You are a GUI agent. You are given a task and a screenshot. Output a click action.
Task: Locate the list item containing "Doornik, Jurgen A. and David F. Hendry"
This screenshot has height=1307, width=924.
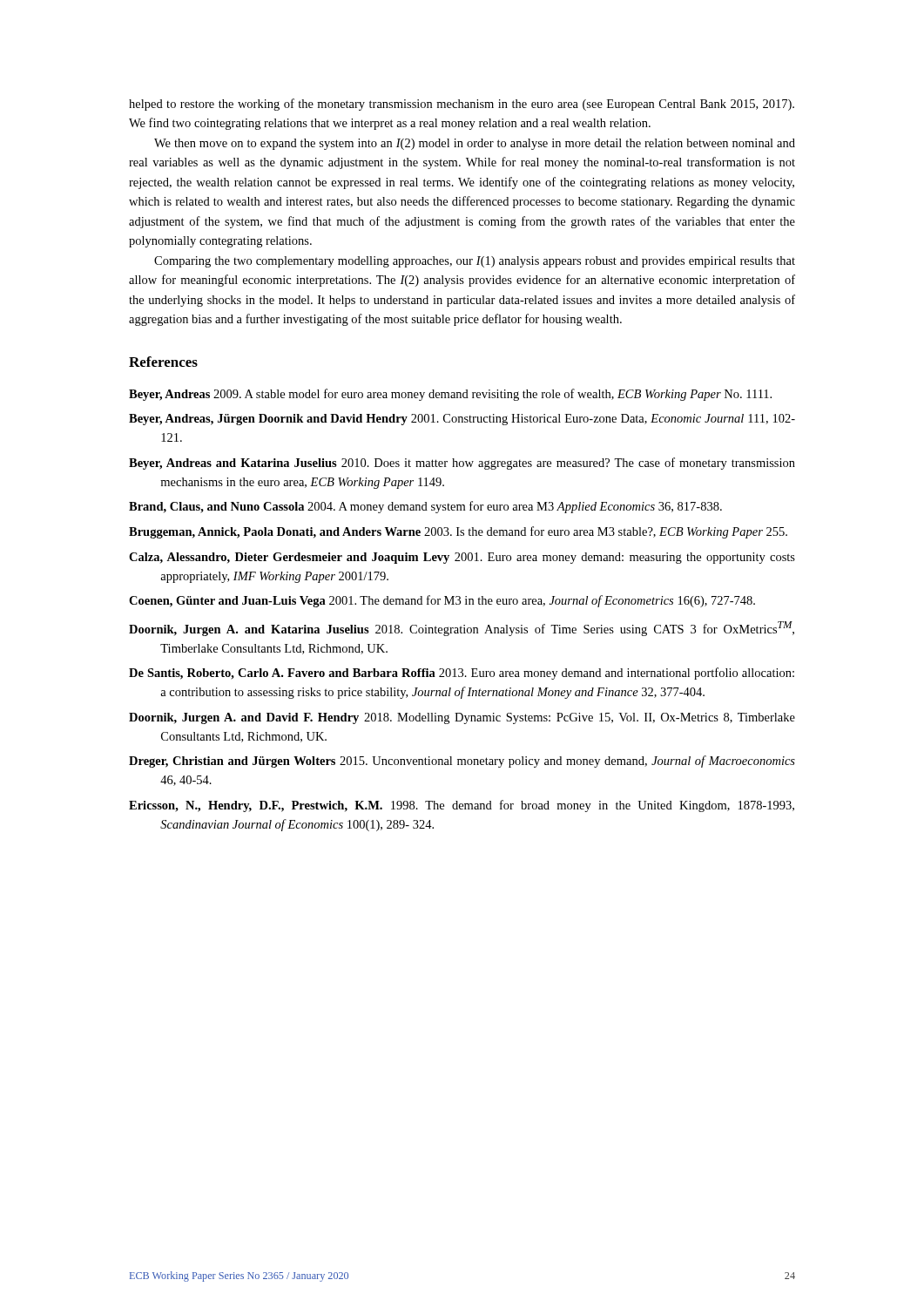point(462,727)
